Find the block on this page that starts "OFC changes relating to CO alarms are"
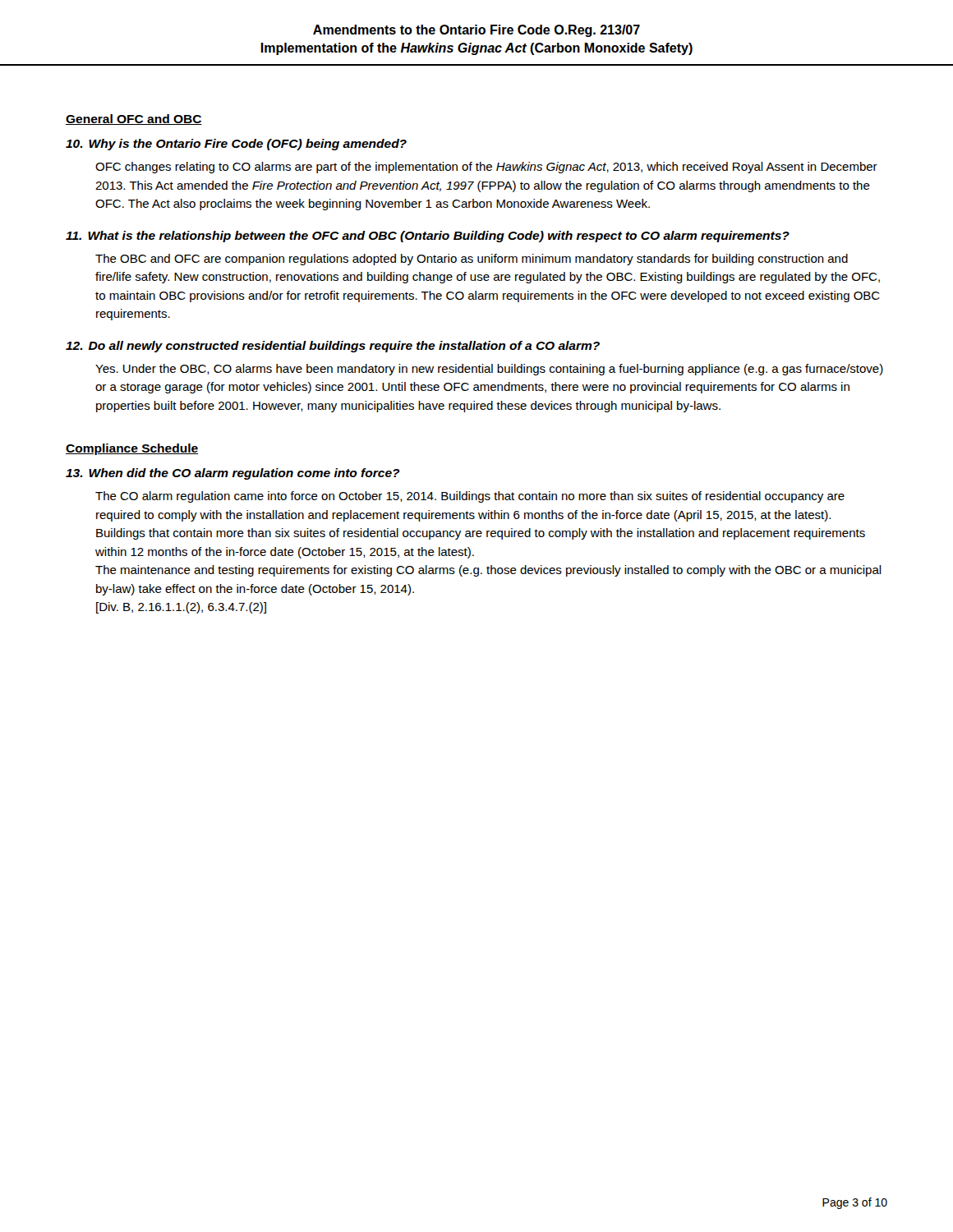 [x=491, y=185]
